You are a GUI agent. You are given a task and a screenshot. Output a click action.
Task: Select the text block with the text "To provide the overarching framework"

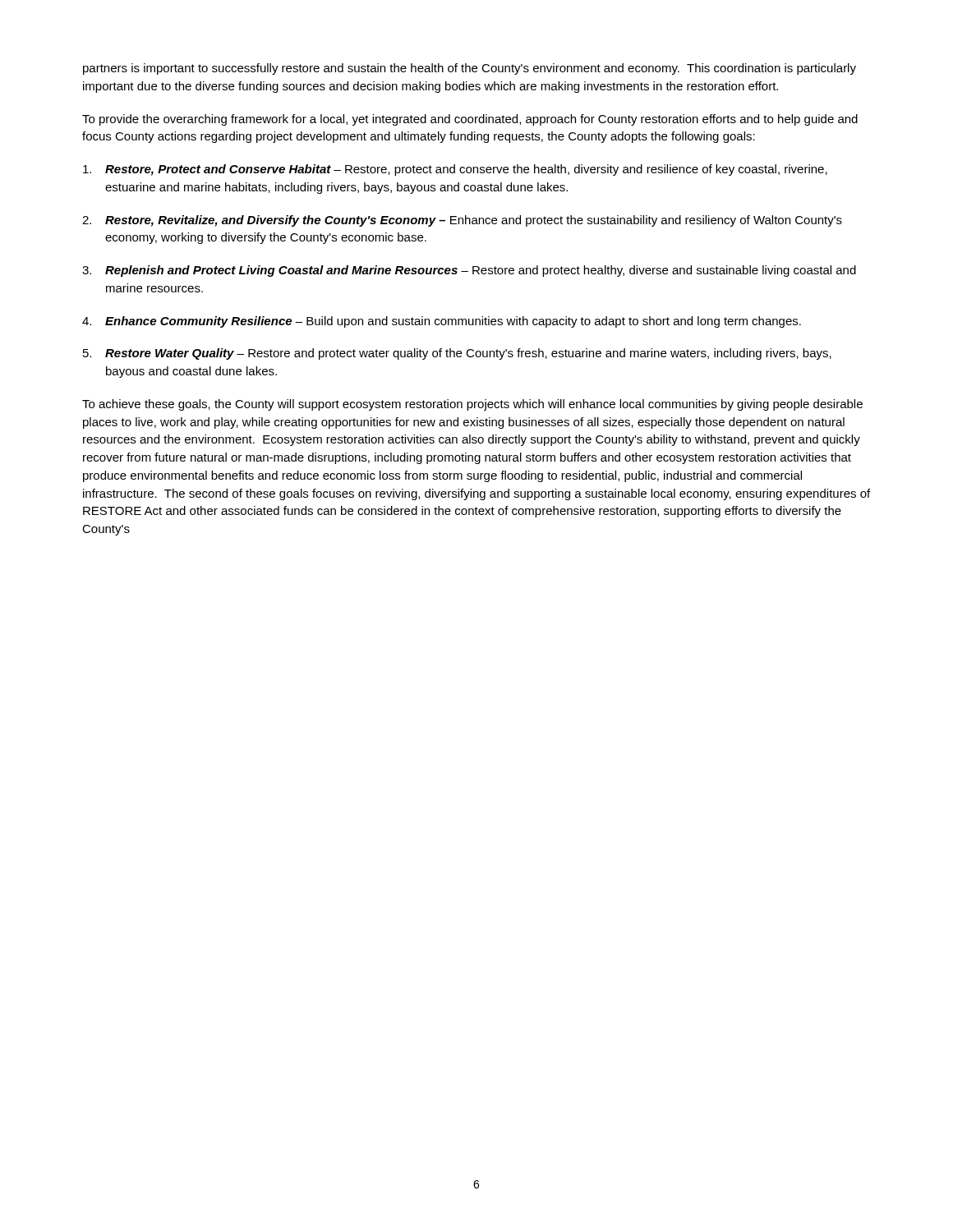point(470,127)
